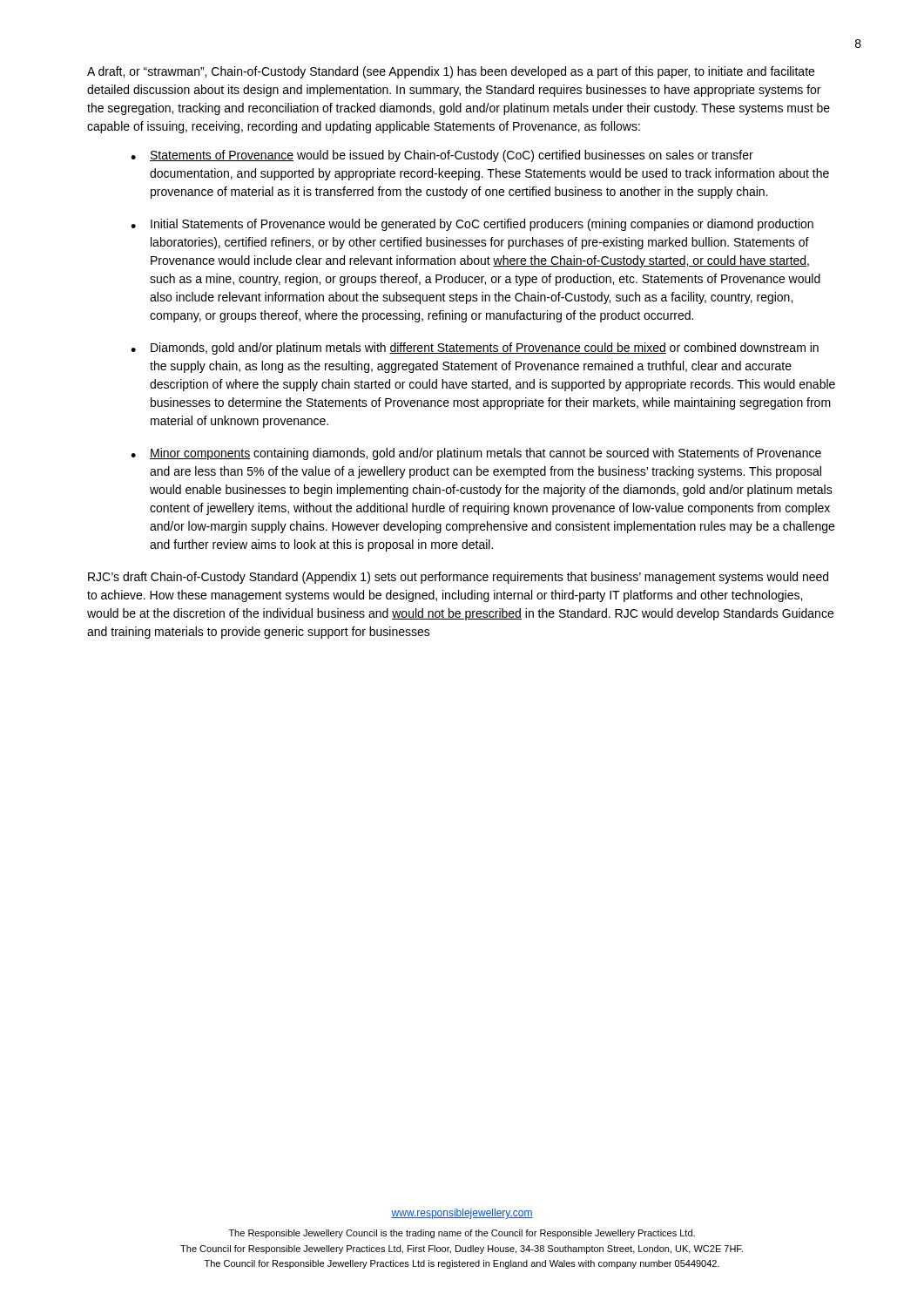Point to the block beginning "• Diamonds, gold"

(471, 385)
